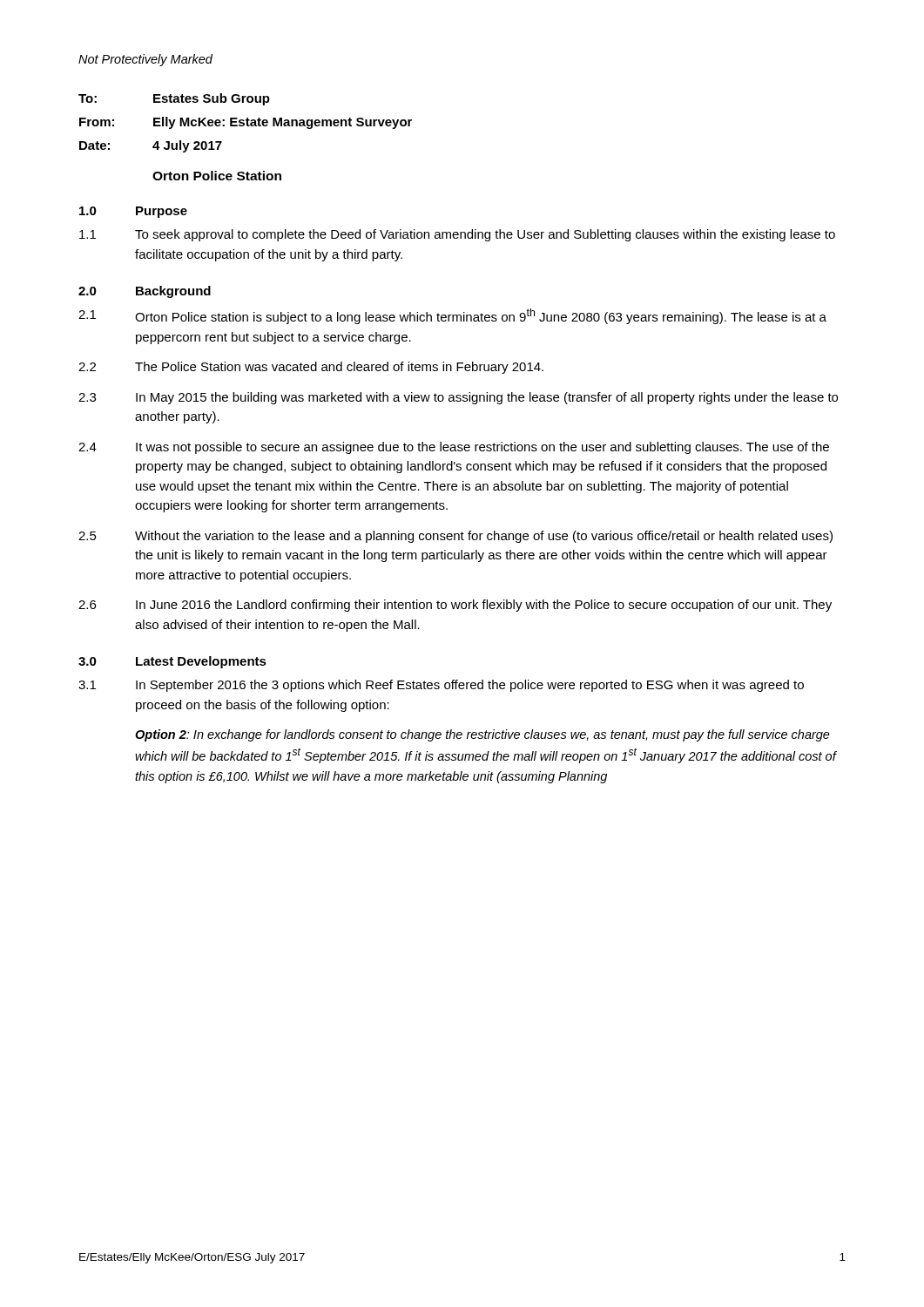Select the passage starting "1.0 Purpose"
The height and width of the screenshot is (1307, 924).
133,210
